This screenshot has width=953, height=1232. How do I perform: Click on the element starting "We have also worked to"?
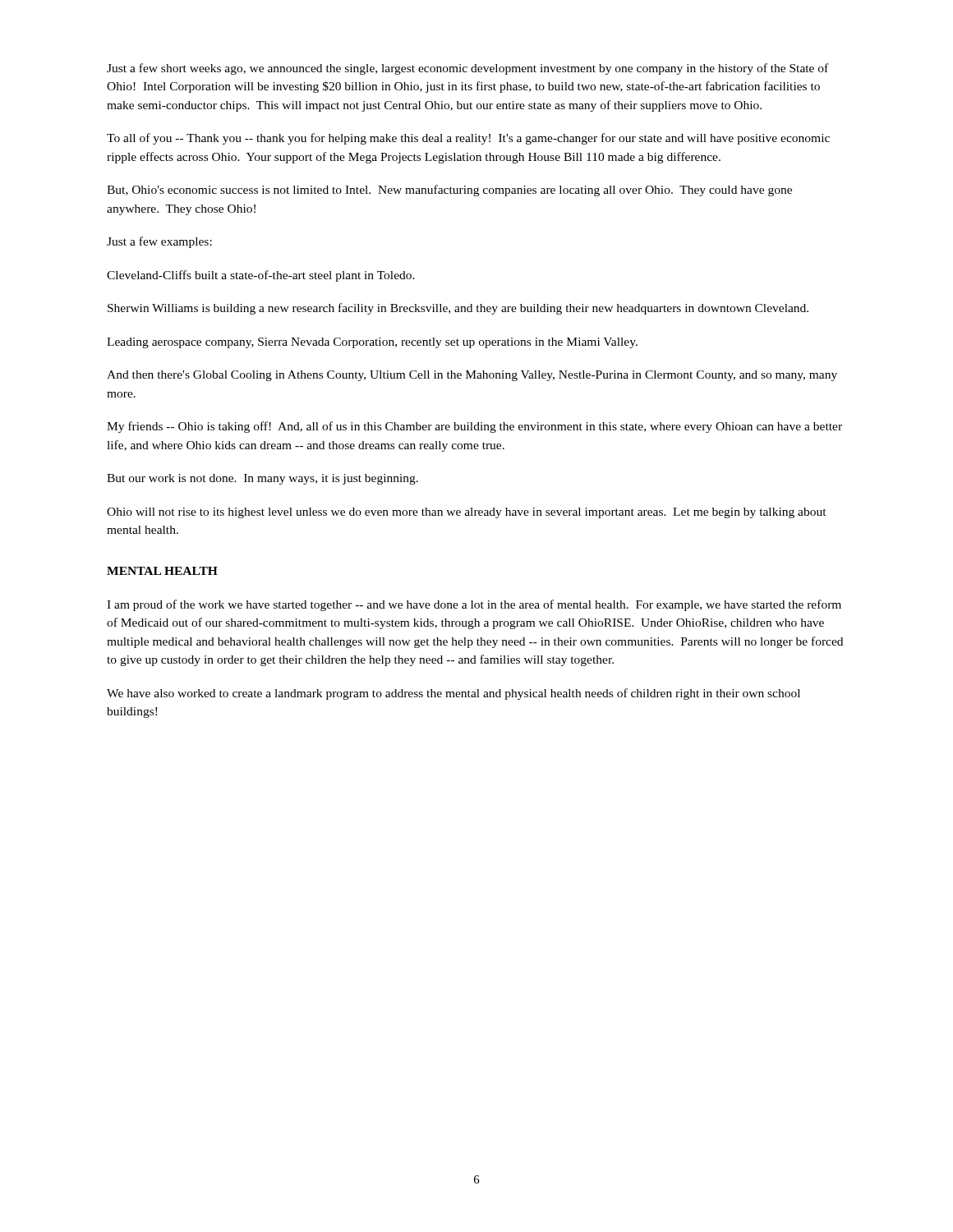[x=454, y=702]
